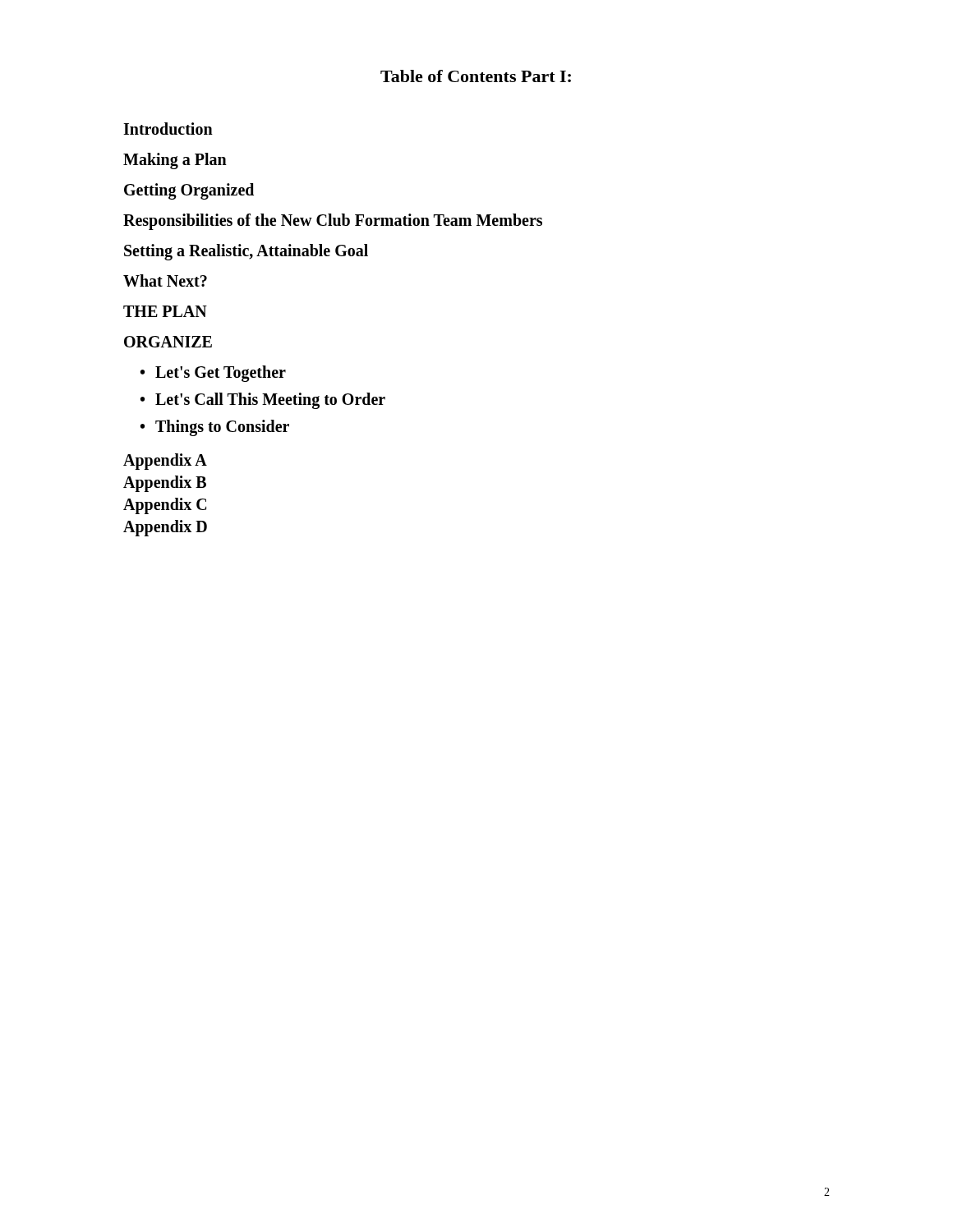The image size is (953, 1232).
Task: Navigate to the passage starting "Let's Call This Meeting to Order"
Action: point(270,400)
